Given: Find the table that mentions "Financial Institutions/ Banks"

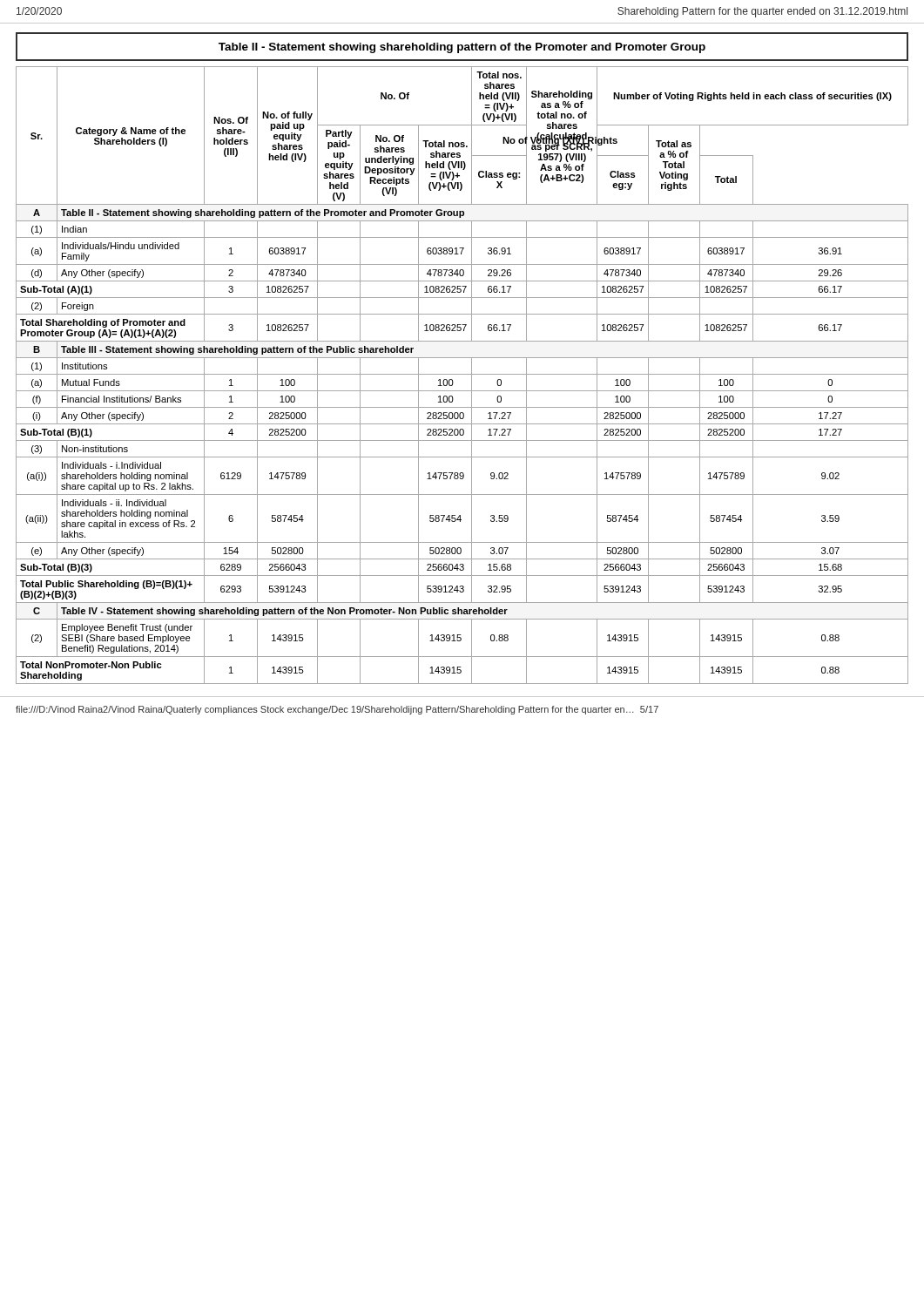Looking at the screenshot, I should point(462,375).
